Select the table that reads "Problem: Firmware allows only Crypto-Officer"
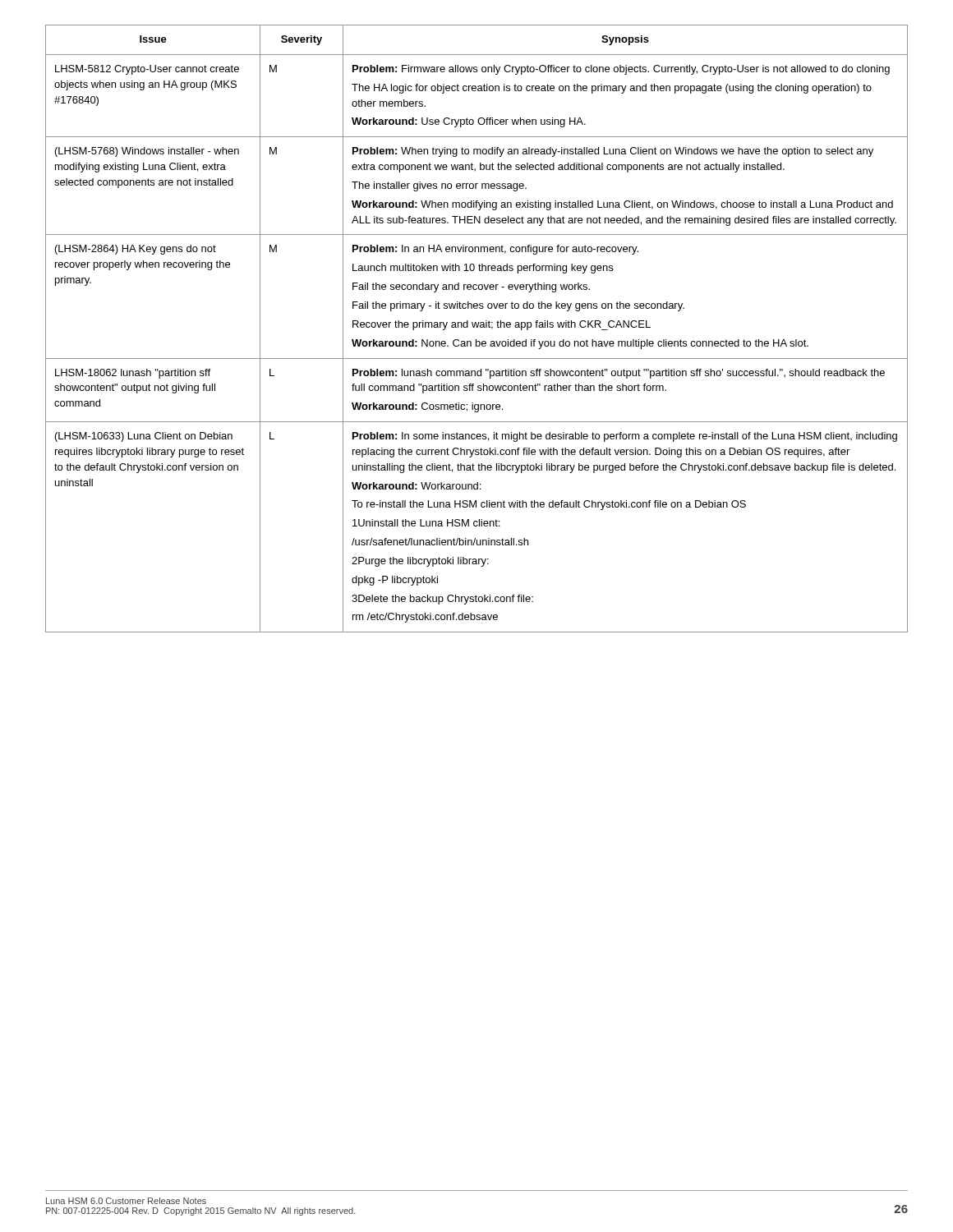This screenshot has height=1232, width=953. pyautogui.click(x=476, y=329)
